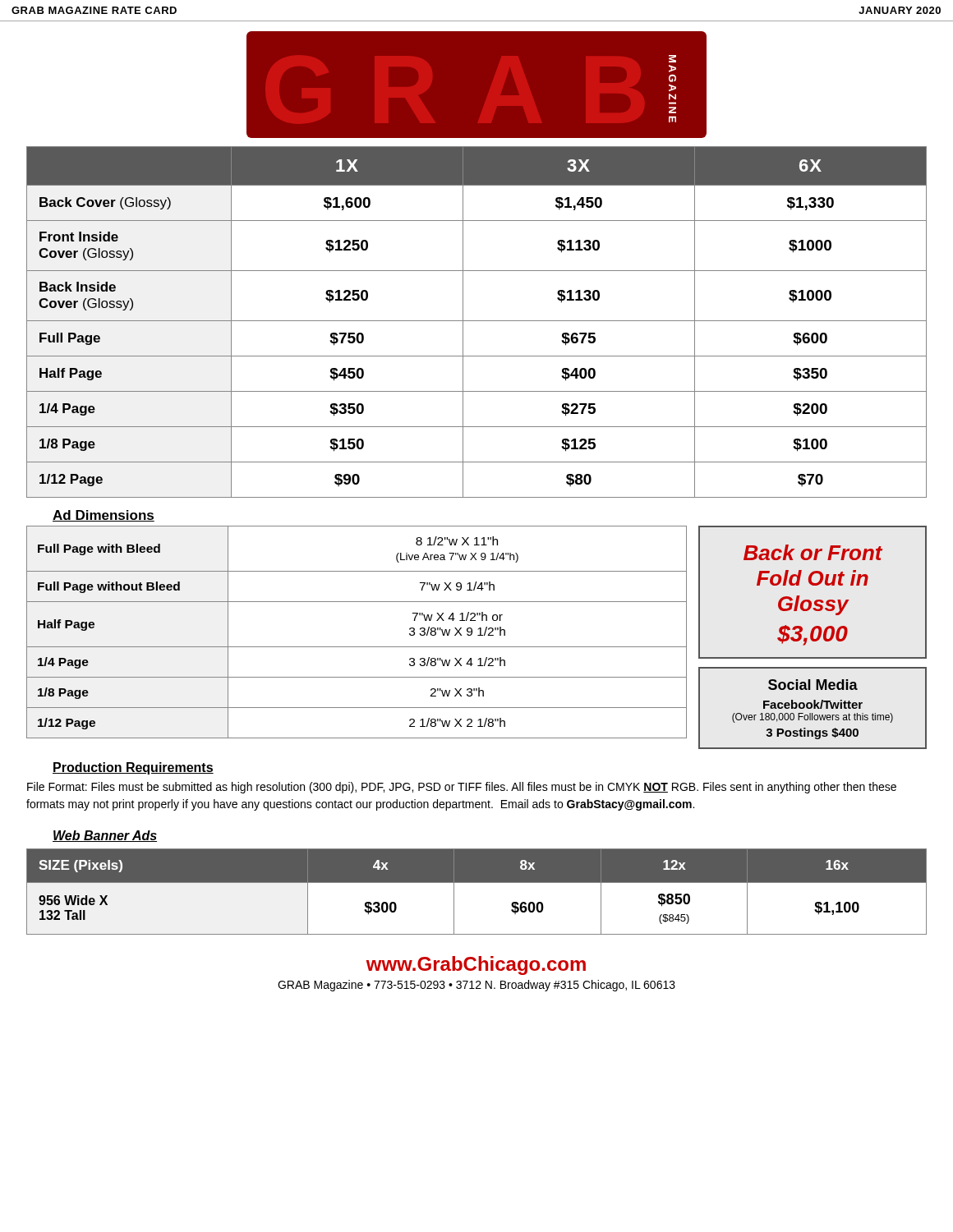Viewport: 953px width, 1232px height.
Task: Select the table that reads "8 1/2"w X 11"h"
Action: (x=357, y=632)
